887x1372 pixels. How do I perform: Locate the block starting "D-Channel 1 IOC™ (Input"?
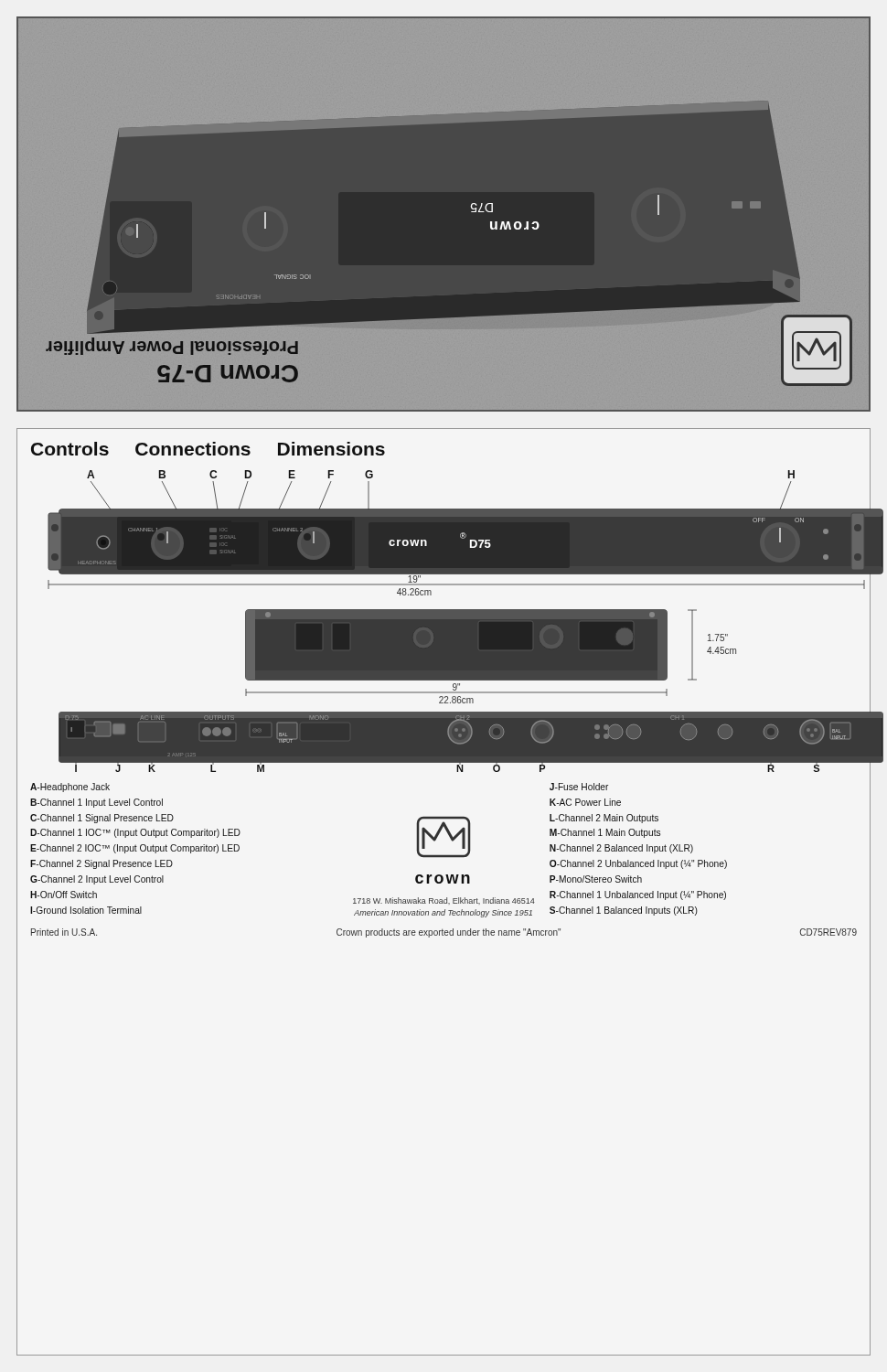[135, 833]
